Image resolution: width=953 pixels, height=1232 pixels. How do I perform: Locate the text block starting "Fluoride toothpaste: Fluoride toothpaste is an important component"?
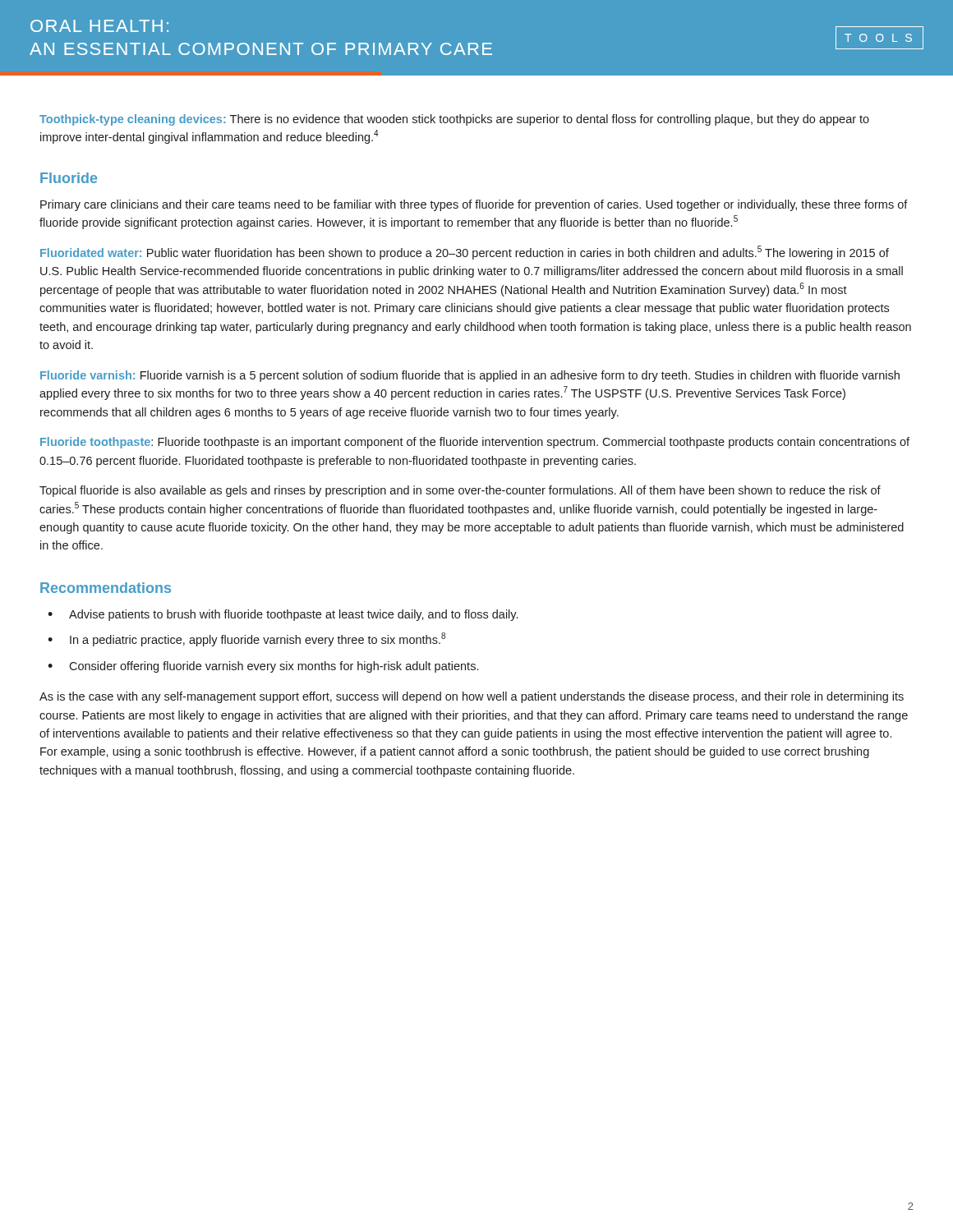[x=474, y=451]
